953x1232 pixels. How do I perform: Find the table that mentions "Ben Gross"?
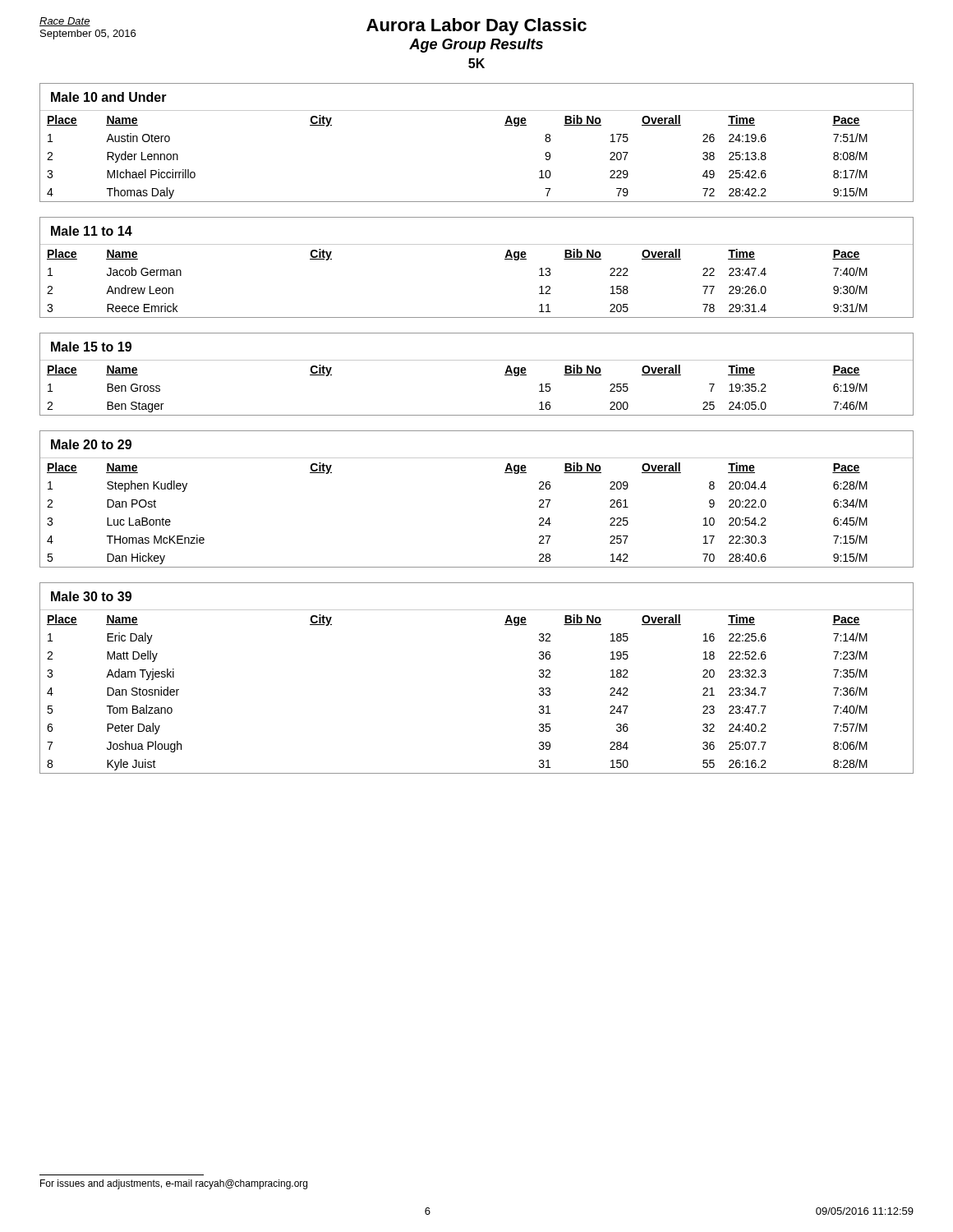476,387
